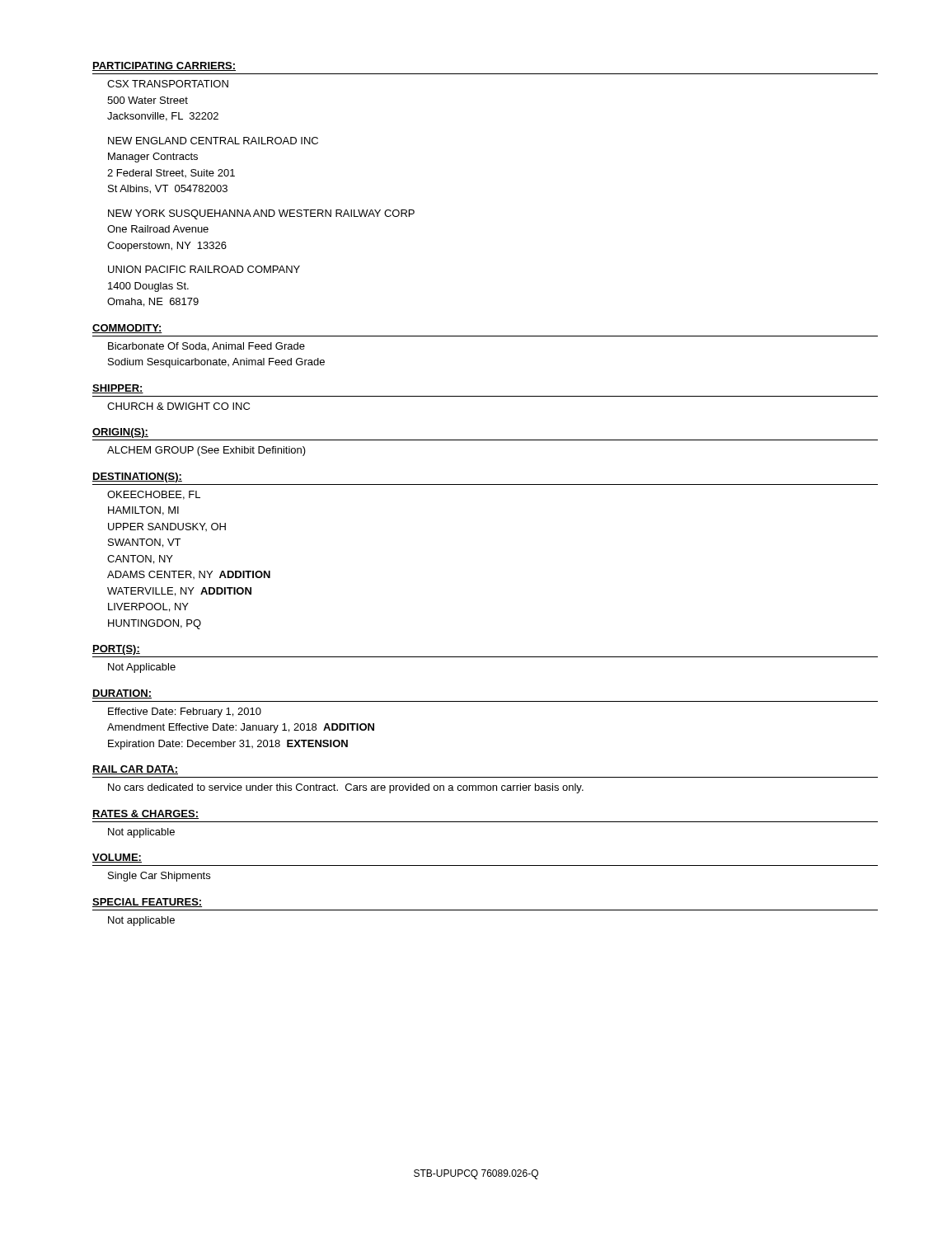952x1237 pixels.
Task: Click on the text block with the text "No cars dedicated to service under this Contract."
Action: point(493,787)
